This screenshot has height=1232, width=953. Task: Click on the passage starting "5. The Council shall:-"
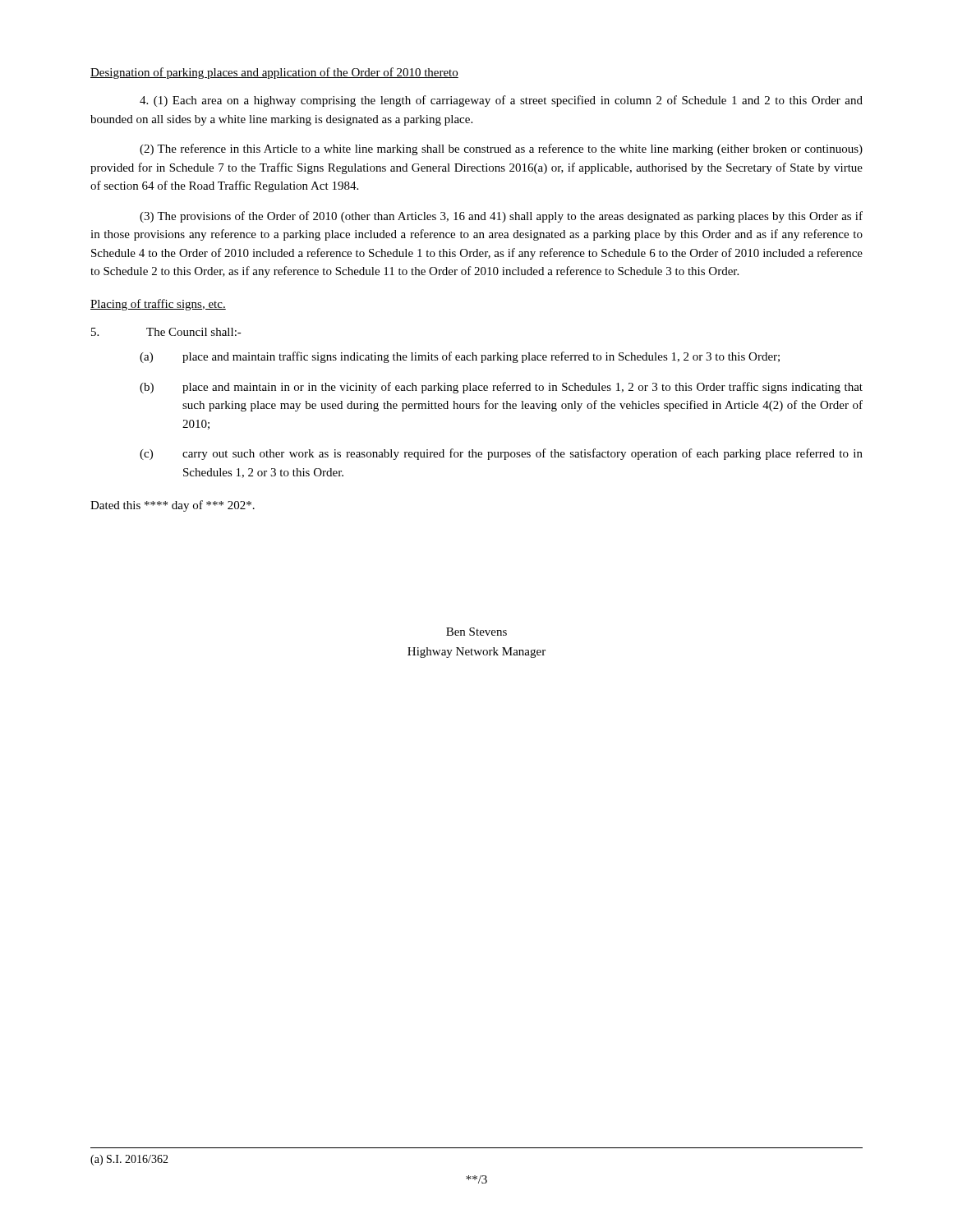click(166, 332)
